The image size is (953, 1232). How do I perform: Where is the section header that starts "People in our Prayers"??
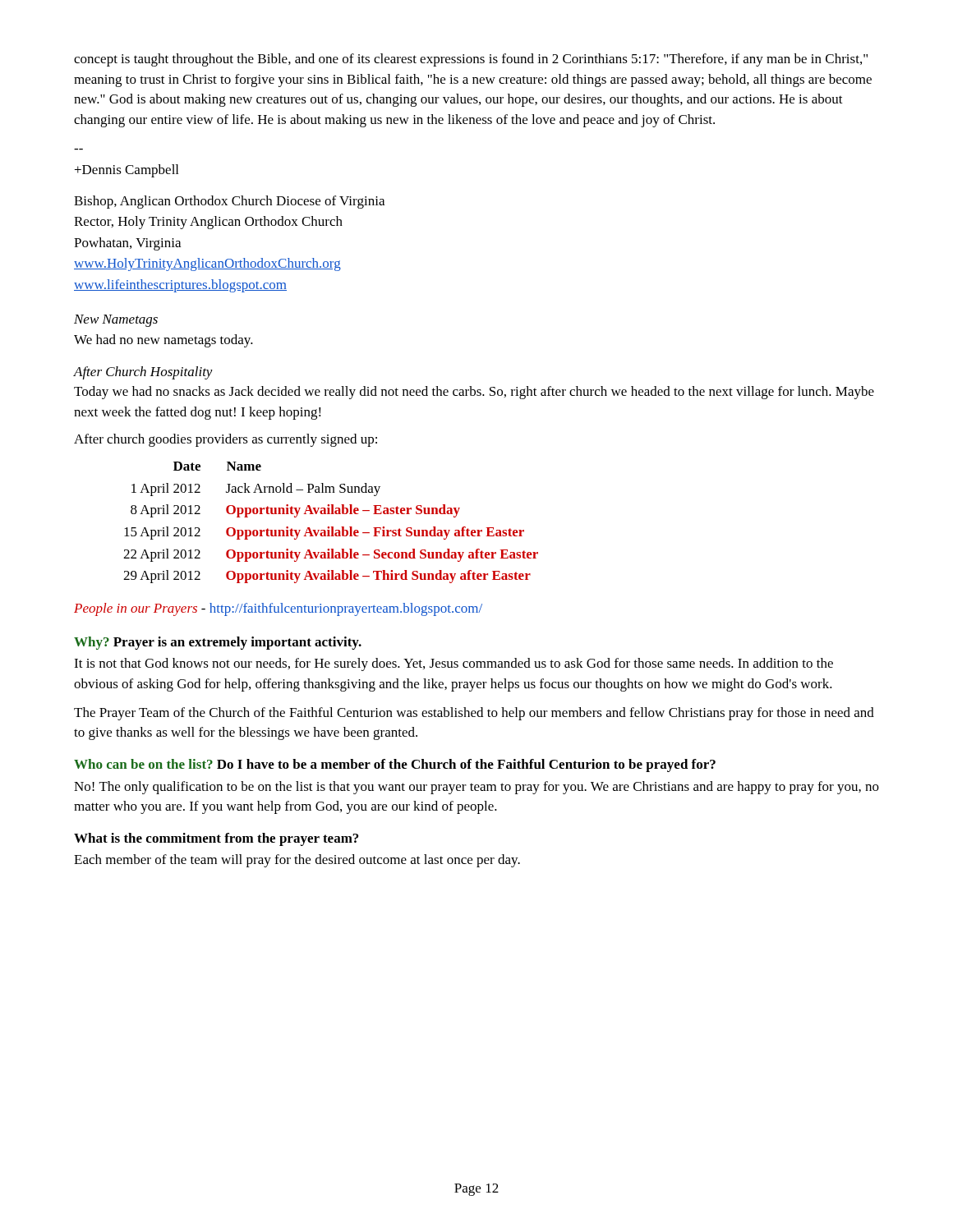tap(278, 608)
